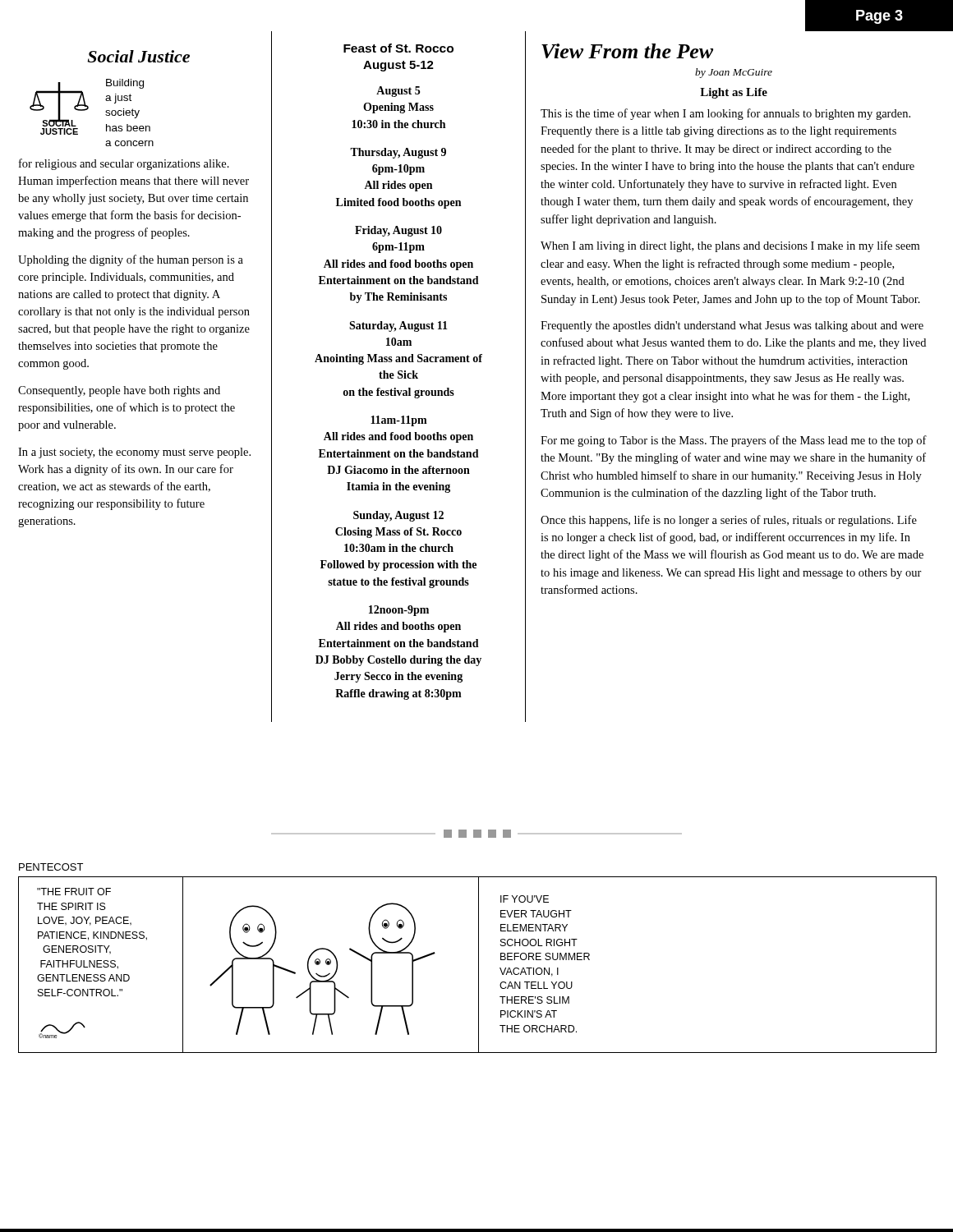Where does it say "Light as Life"?
Viewport: 953px width, 1232px height.
[734, 92]
